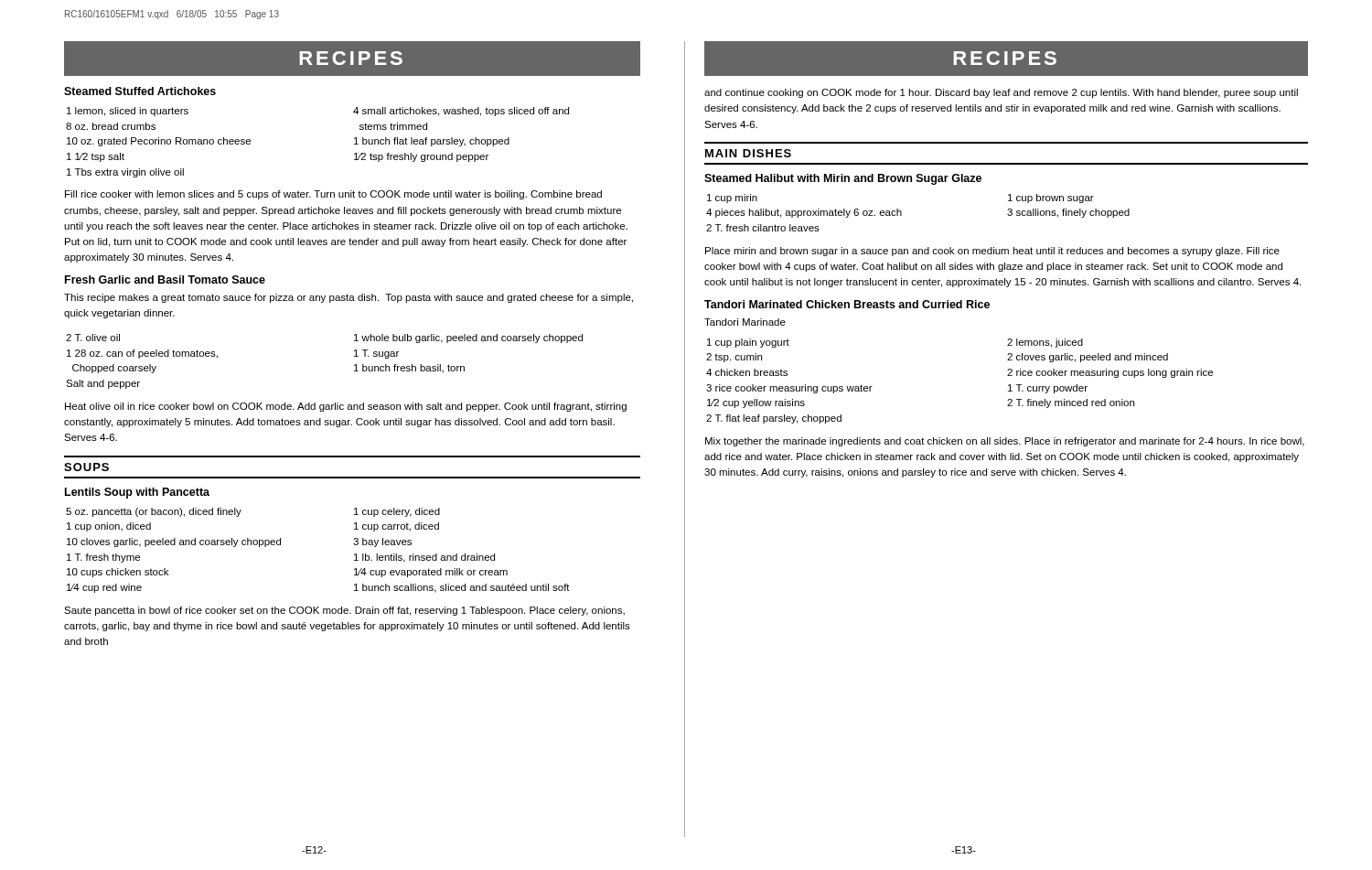Point to "Salt and pepper"
Screen dimensions: 870x1372
tap(103, 383)
